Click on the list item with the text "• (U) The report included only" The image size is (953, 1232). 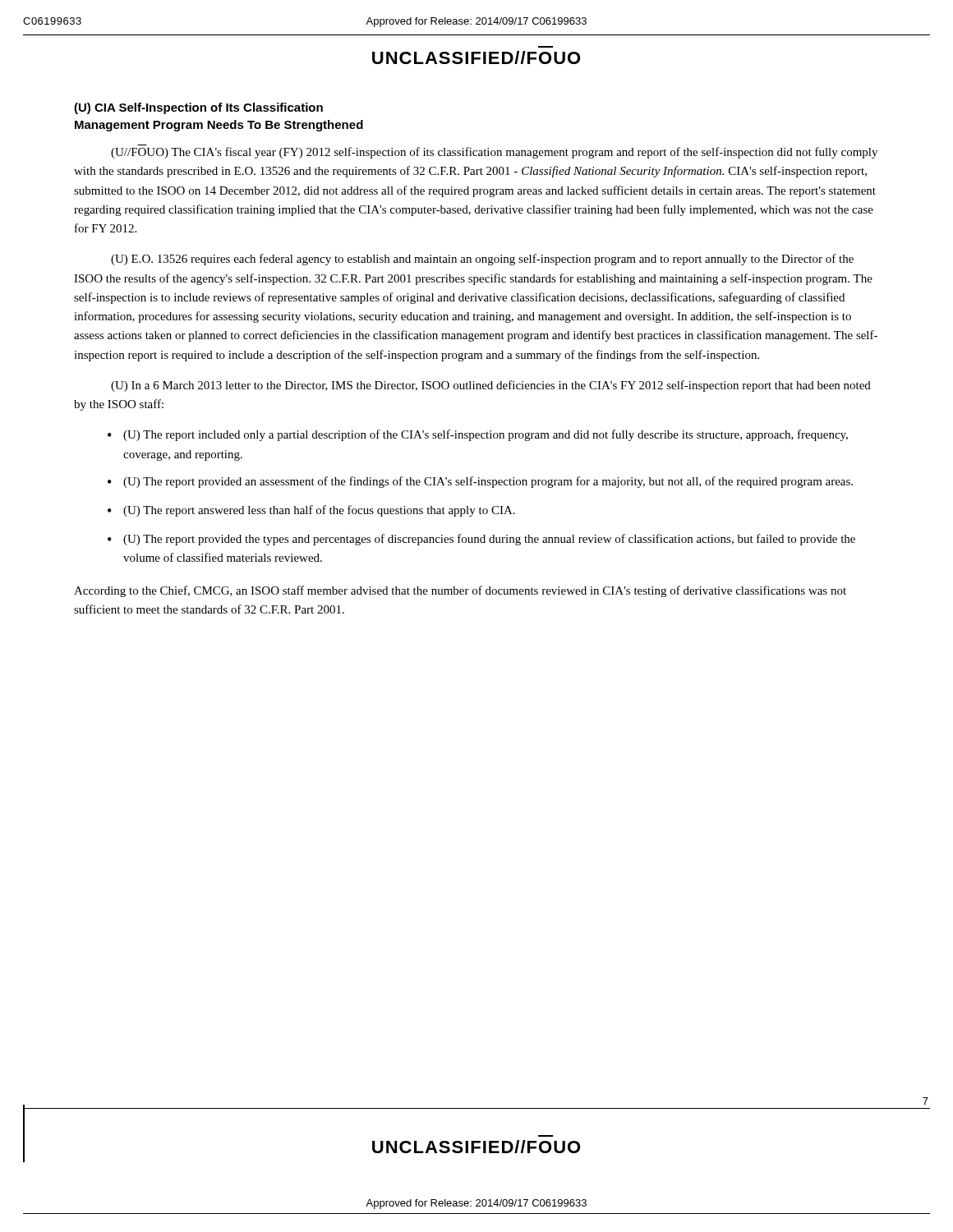493,445
